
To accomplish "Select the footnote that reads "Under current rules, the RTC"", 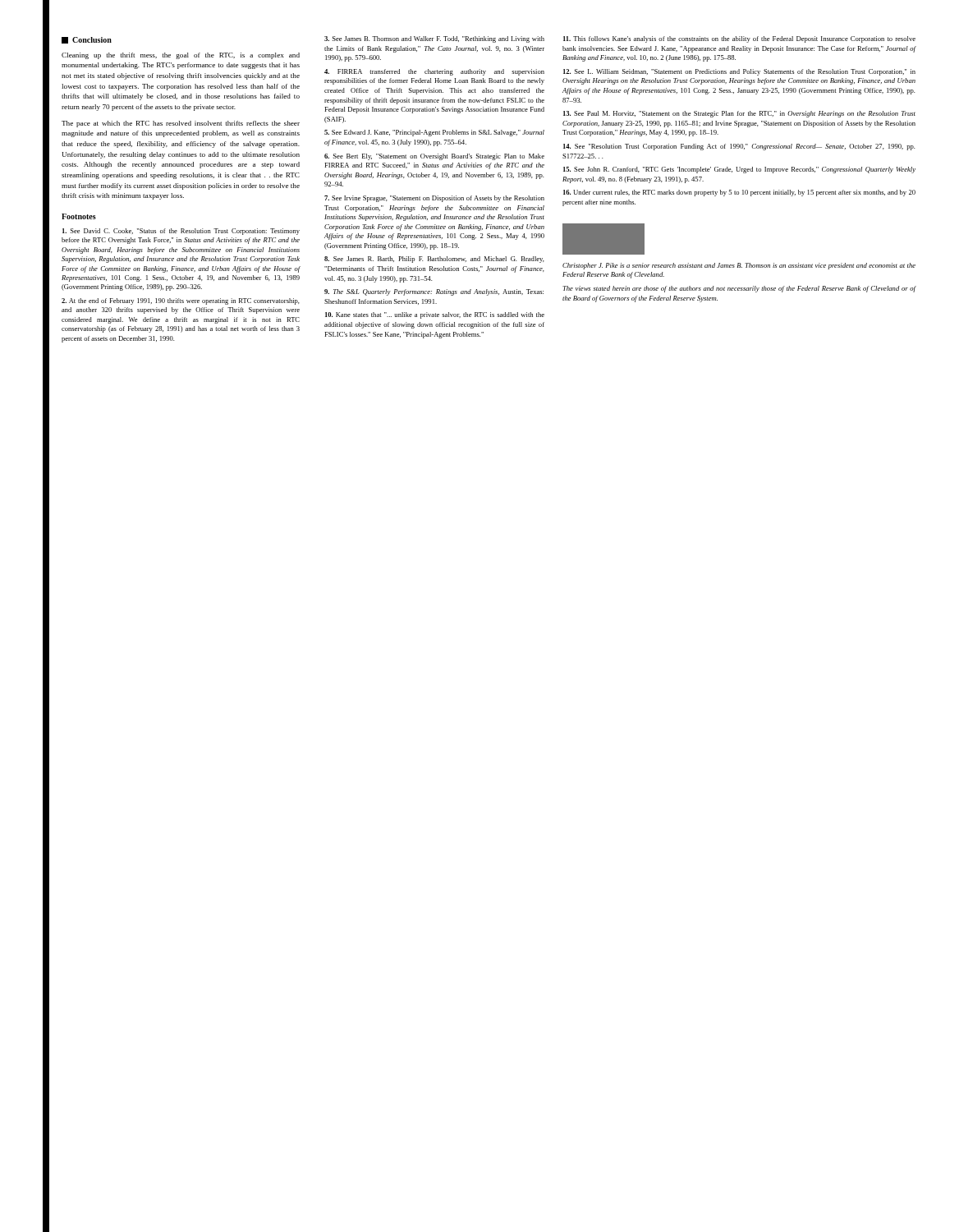I will click(739, 197).
